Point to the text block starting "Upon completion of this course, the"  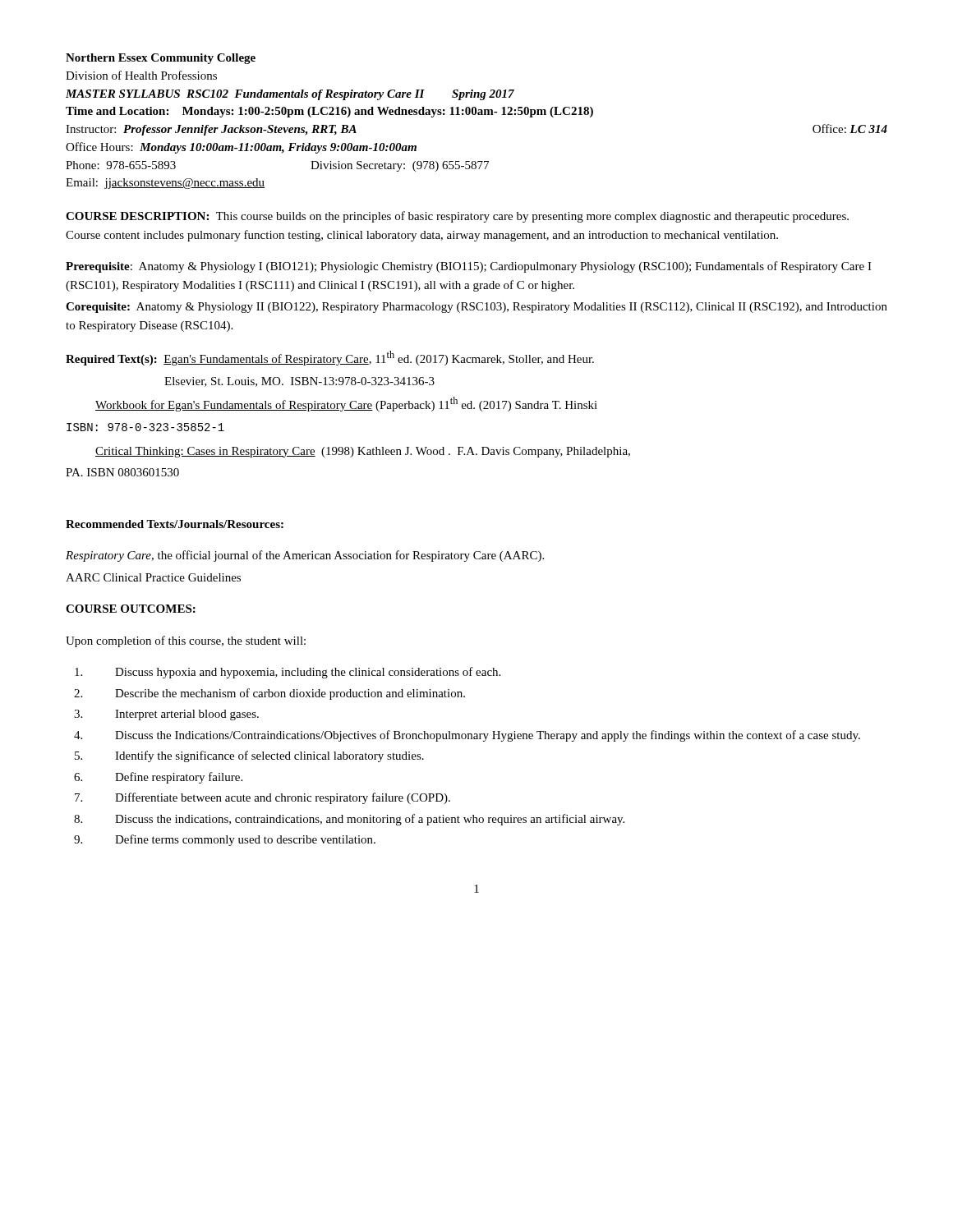[186, 641]
